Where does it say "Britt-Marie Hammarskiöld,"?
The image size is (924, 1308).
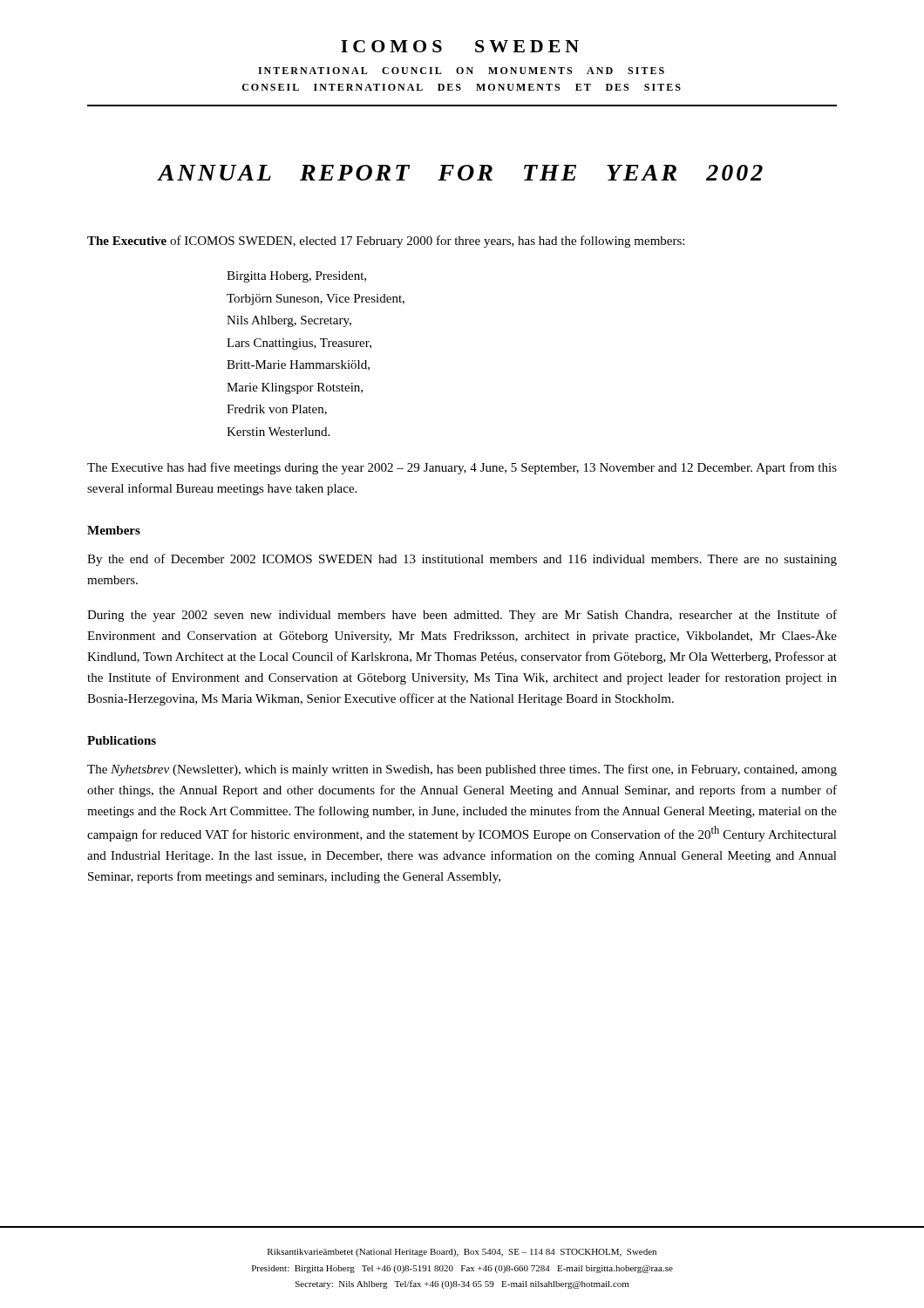[299, 365]
